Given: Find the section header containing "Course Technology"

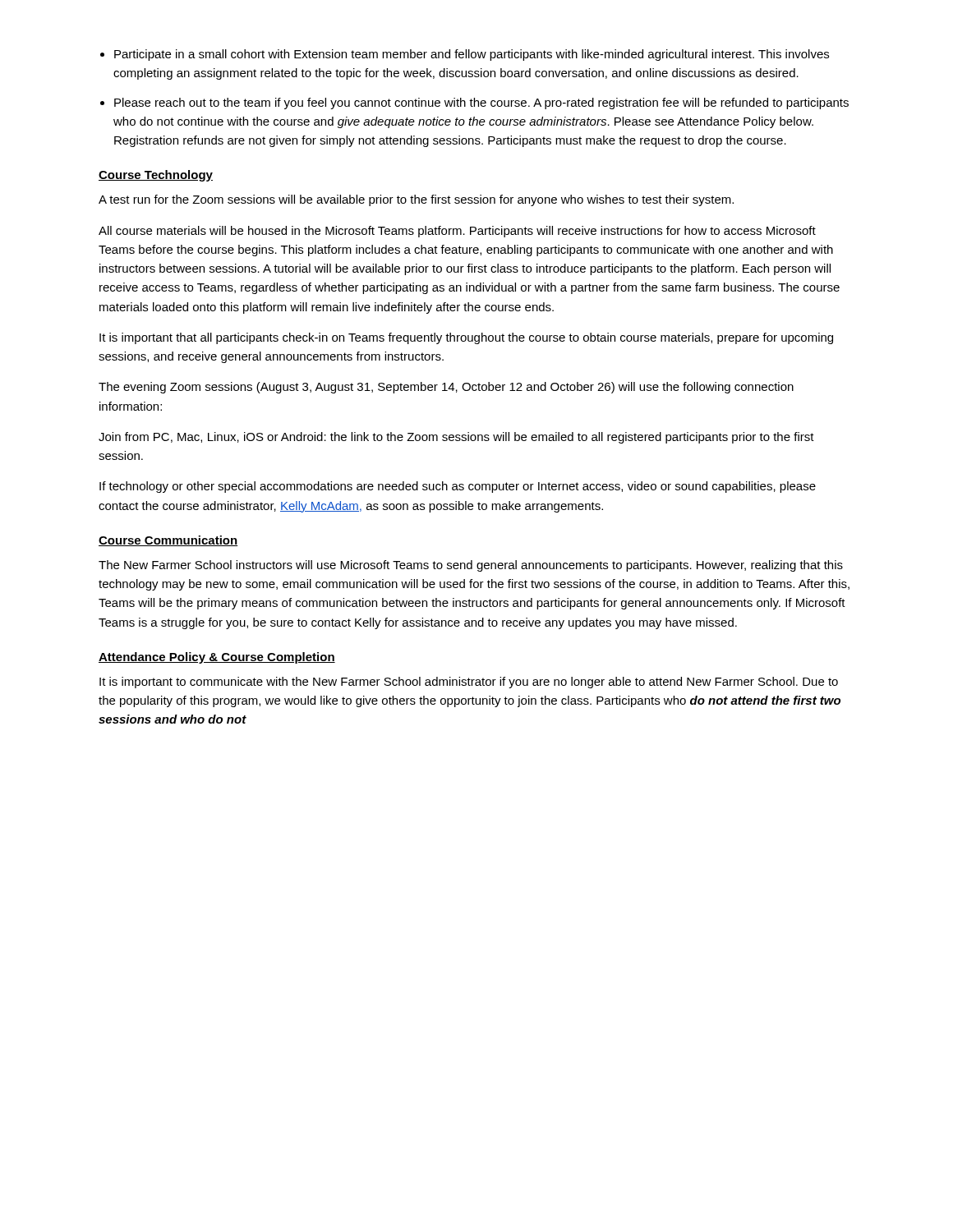Looking at the screenshot, I should click(156, 175).
